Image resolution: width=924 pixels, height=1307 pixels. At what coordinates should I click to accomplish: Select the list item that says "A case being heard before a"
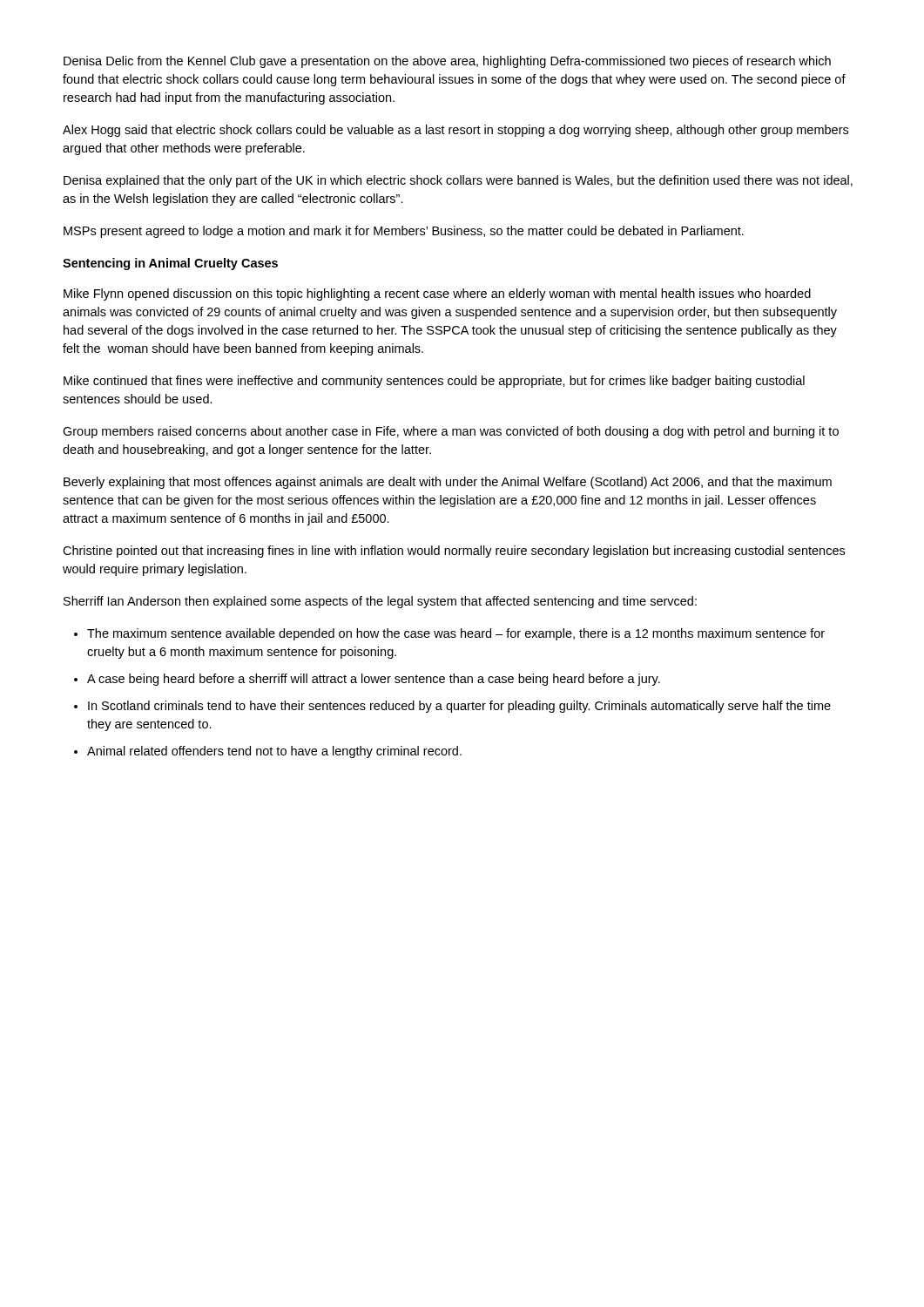[x=374, y=679]
